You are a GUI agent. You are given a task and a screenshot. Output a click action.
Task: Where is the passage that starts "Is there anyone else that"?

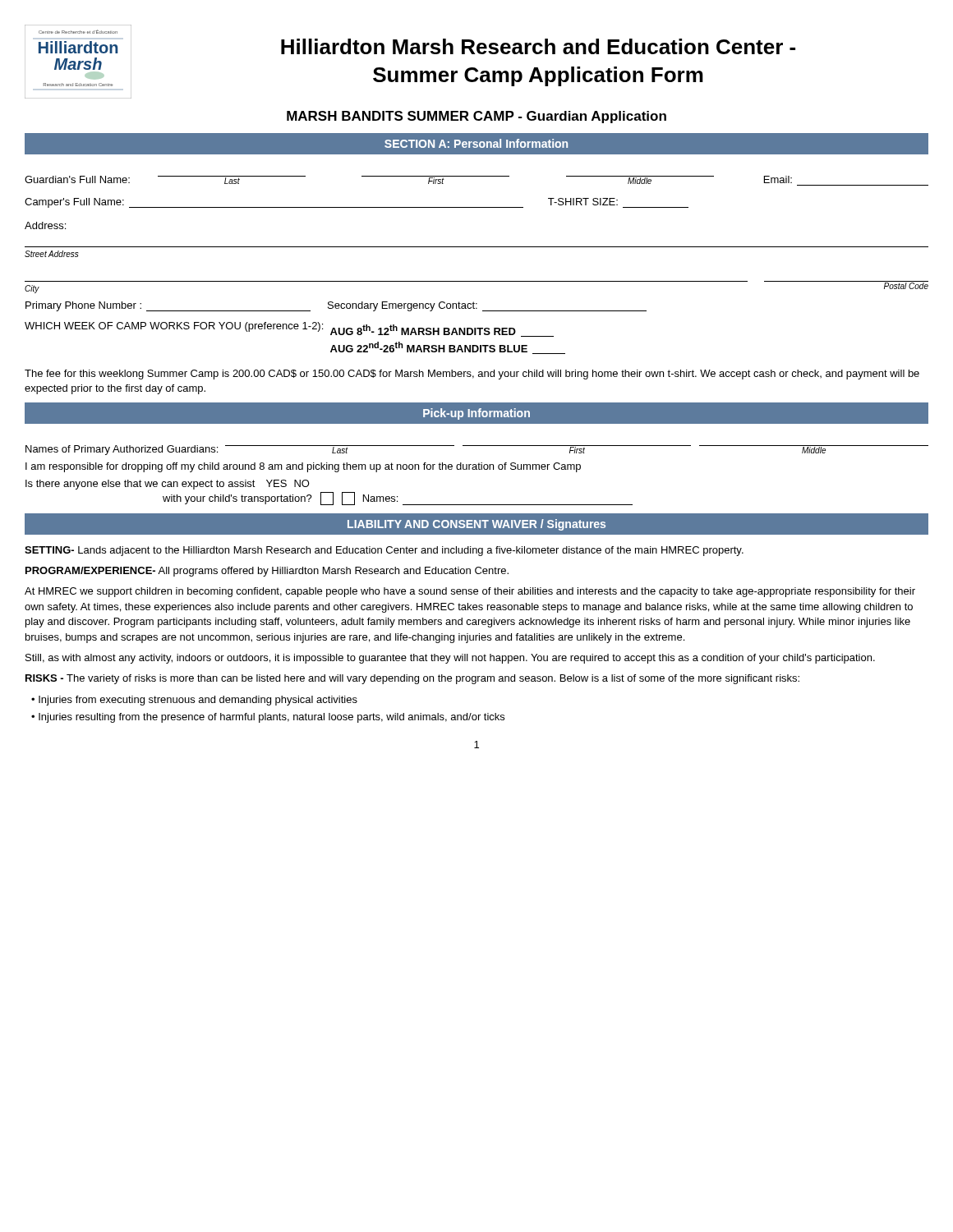point(168,485)
